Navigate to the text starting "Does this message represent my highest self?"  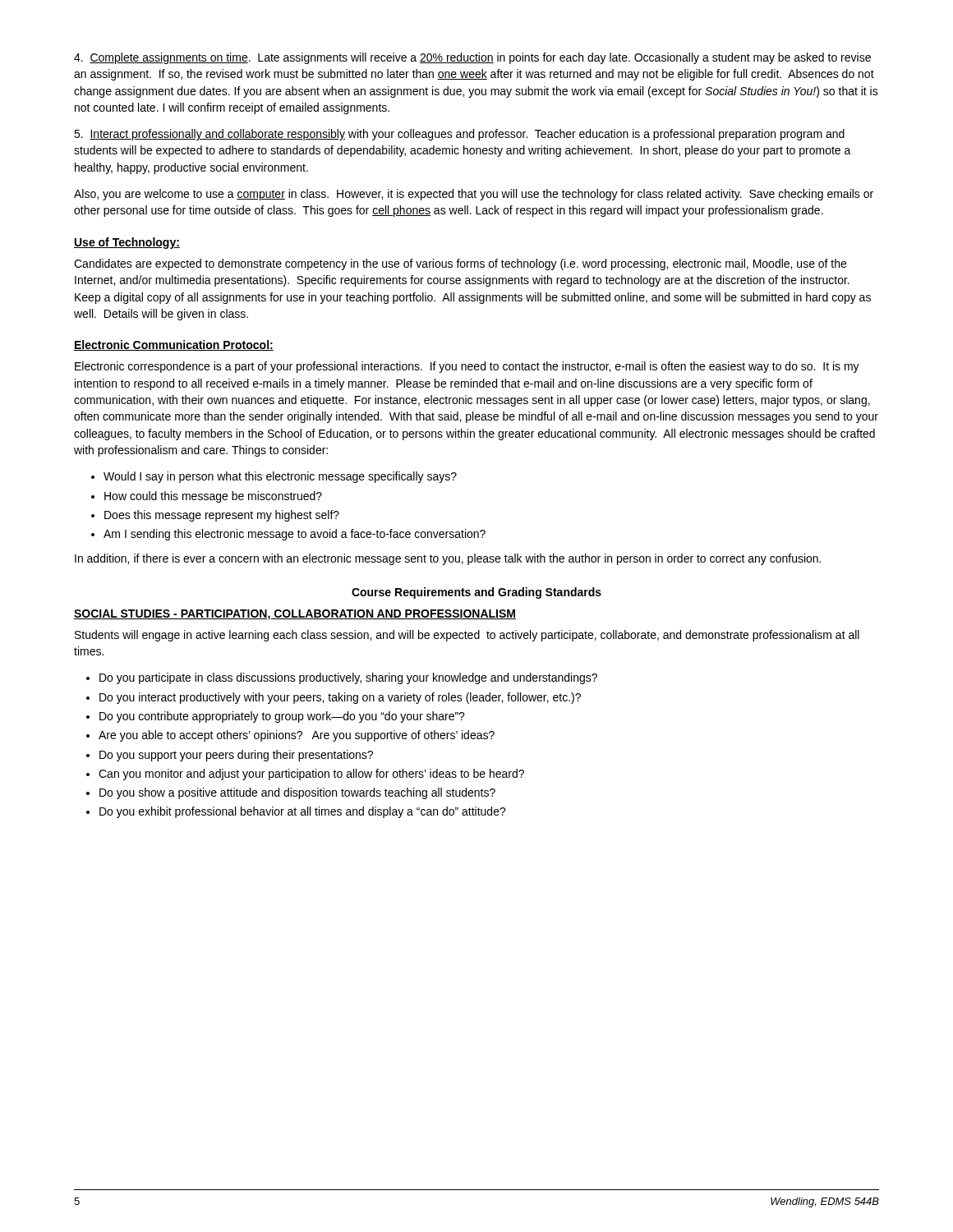(215, 516)
